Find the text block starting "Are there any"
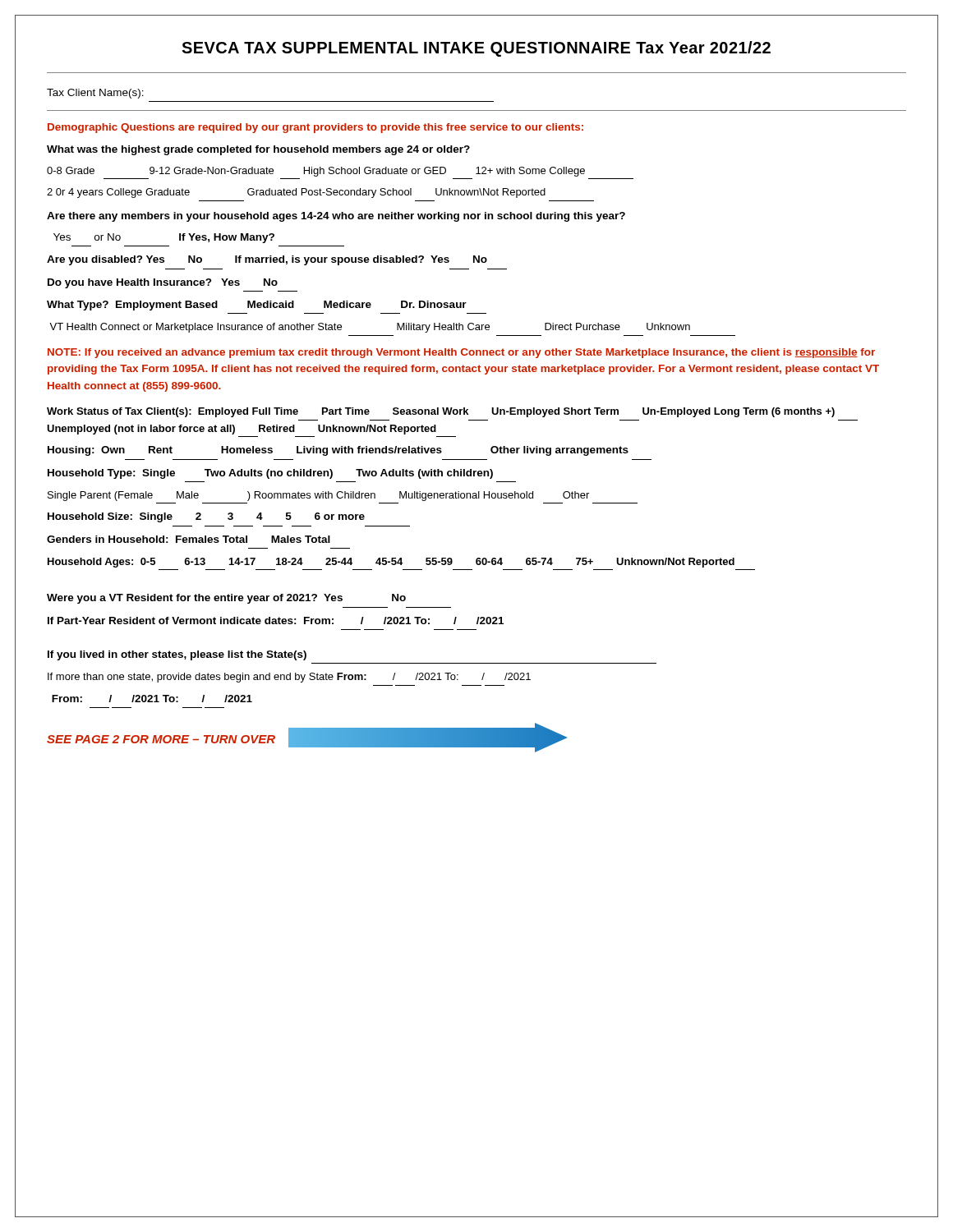This screenshot has width=953, height=1232. [x=336, y=215]
